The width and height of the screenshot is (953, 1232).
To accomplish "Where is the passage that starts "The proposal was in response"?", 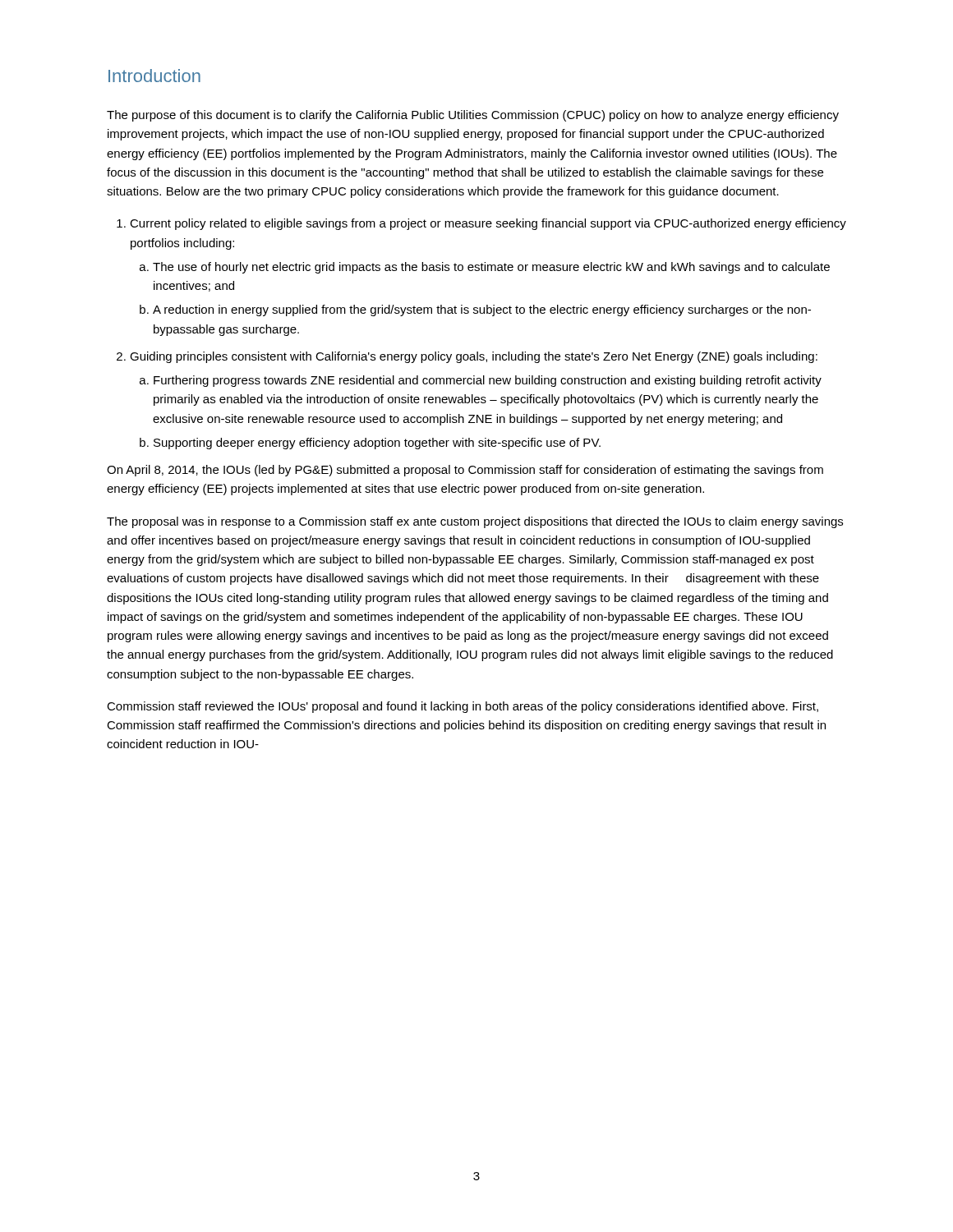I will click(x=476, y=597).
